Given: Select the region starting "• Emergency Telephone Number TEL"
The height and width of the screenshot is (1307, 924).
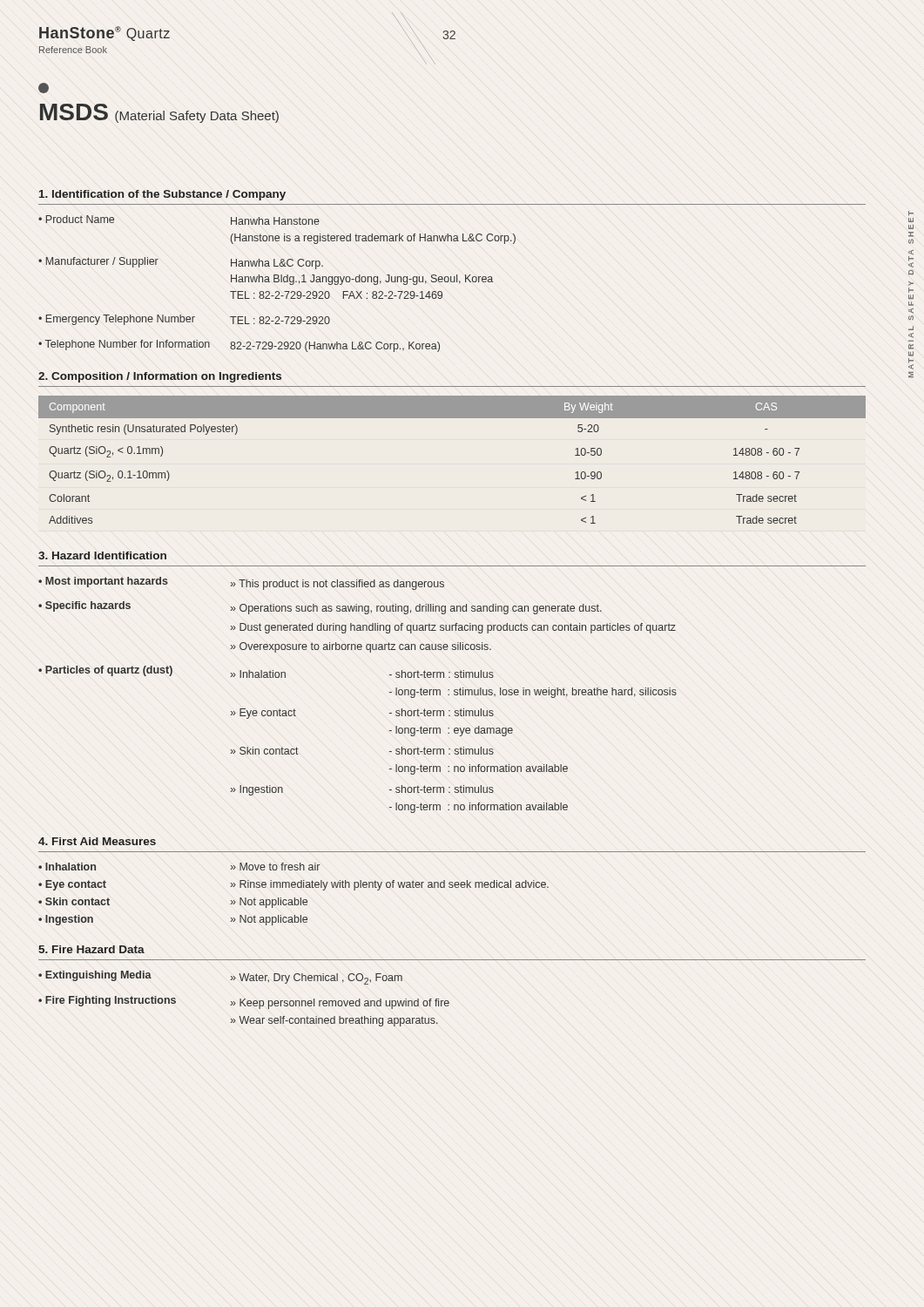Looking at the screenshot, I should (x=184, y=320).
